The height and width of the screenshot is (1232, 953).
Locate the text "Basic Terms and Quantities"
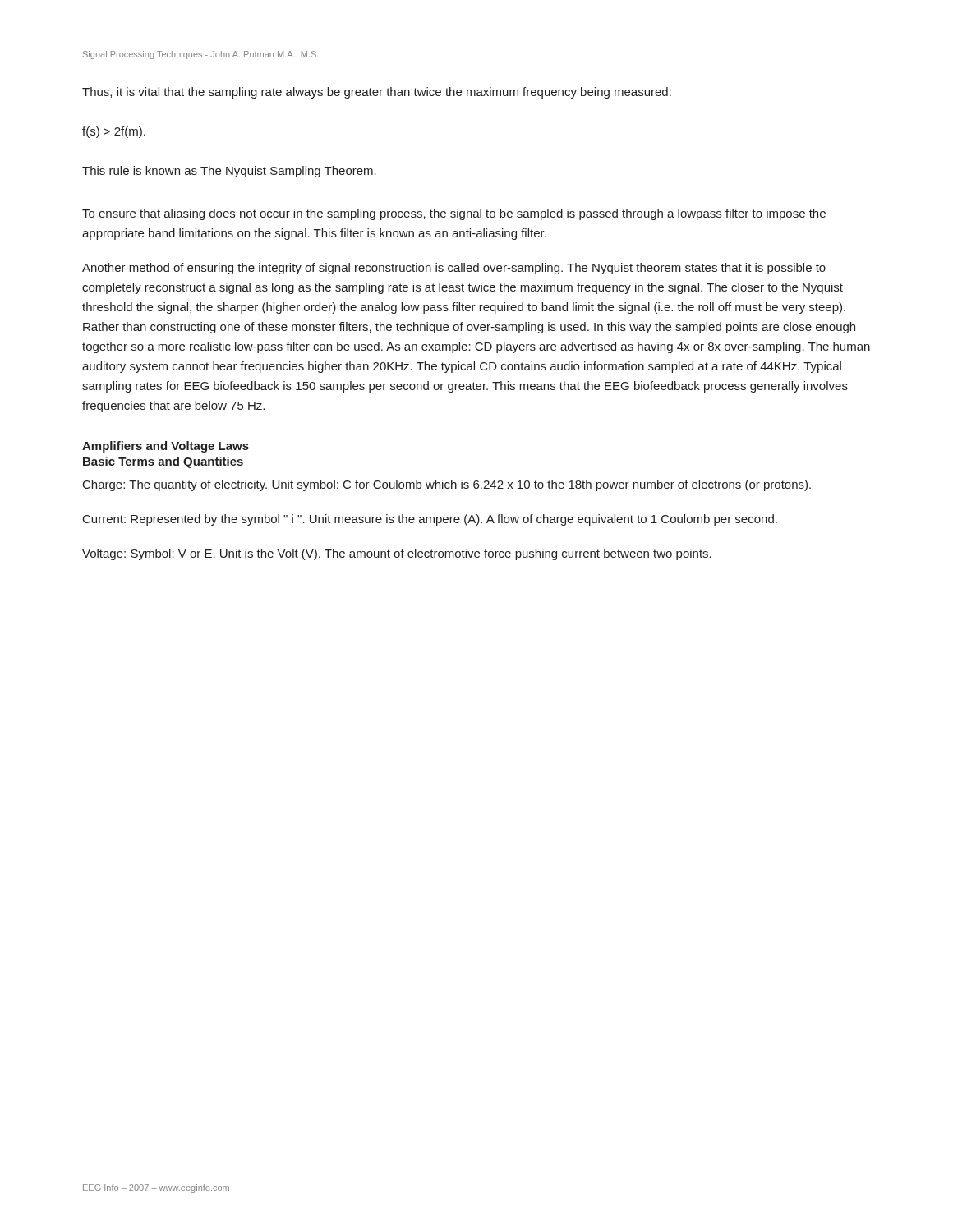point(163,461)
